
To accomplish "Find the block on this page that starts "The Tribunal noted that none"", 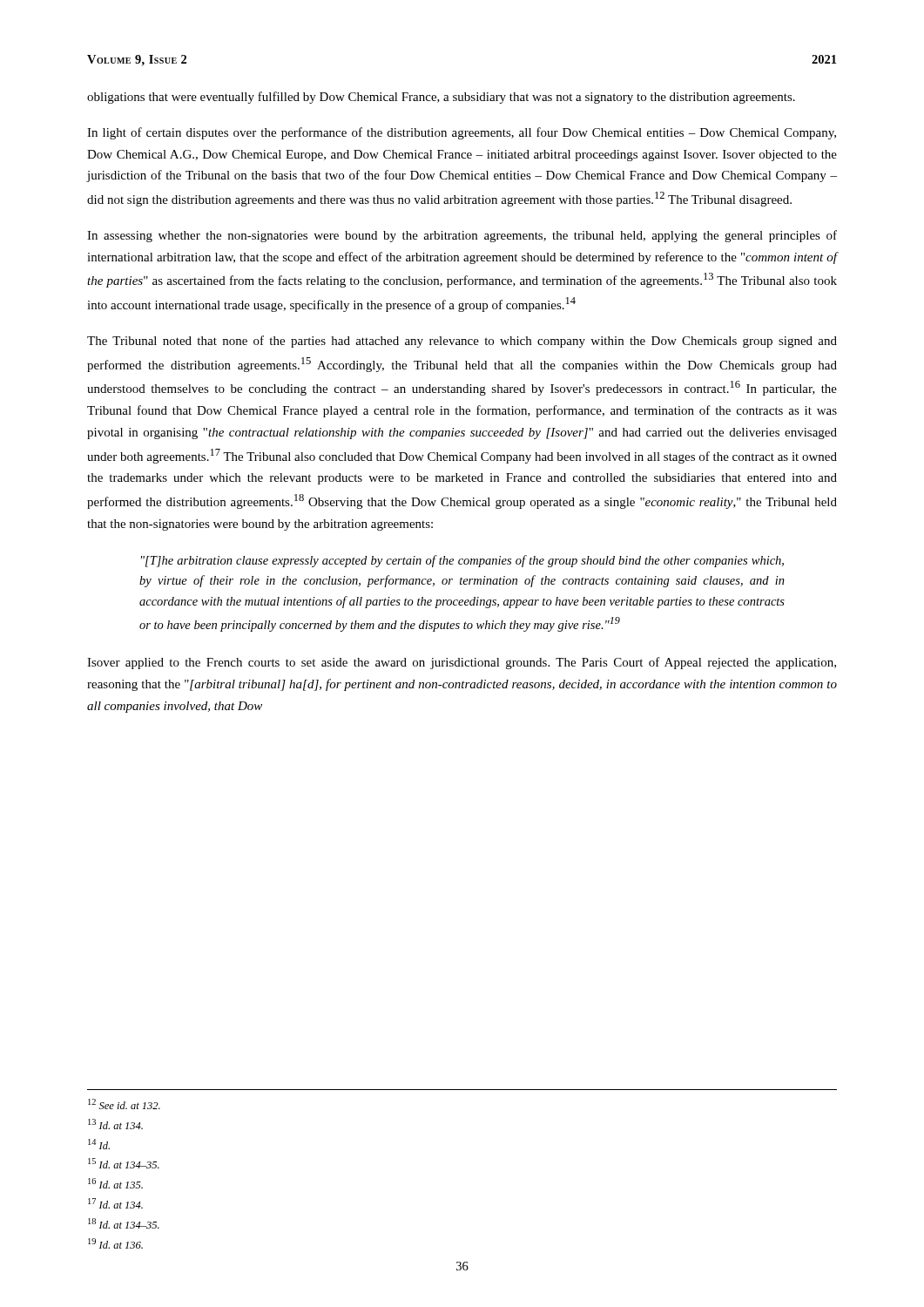I will pyautogui.click(x=462, y=432).
